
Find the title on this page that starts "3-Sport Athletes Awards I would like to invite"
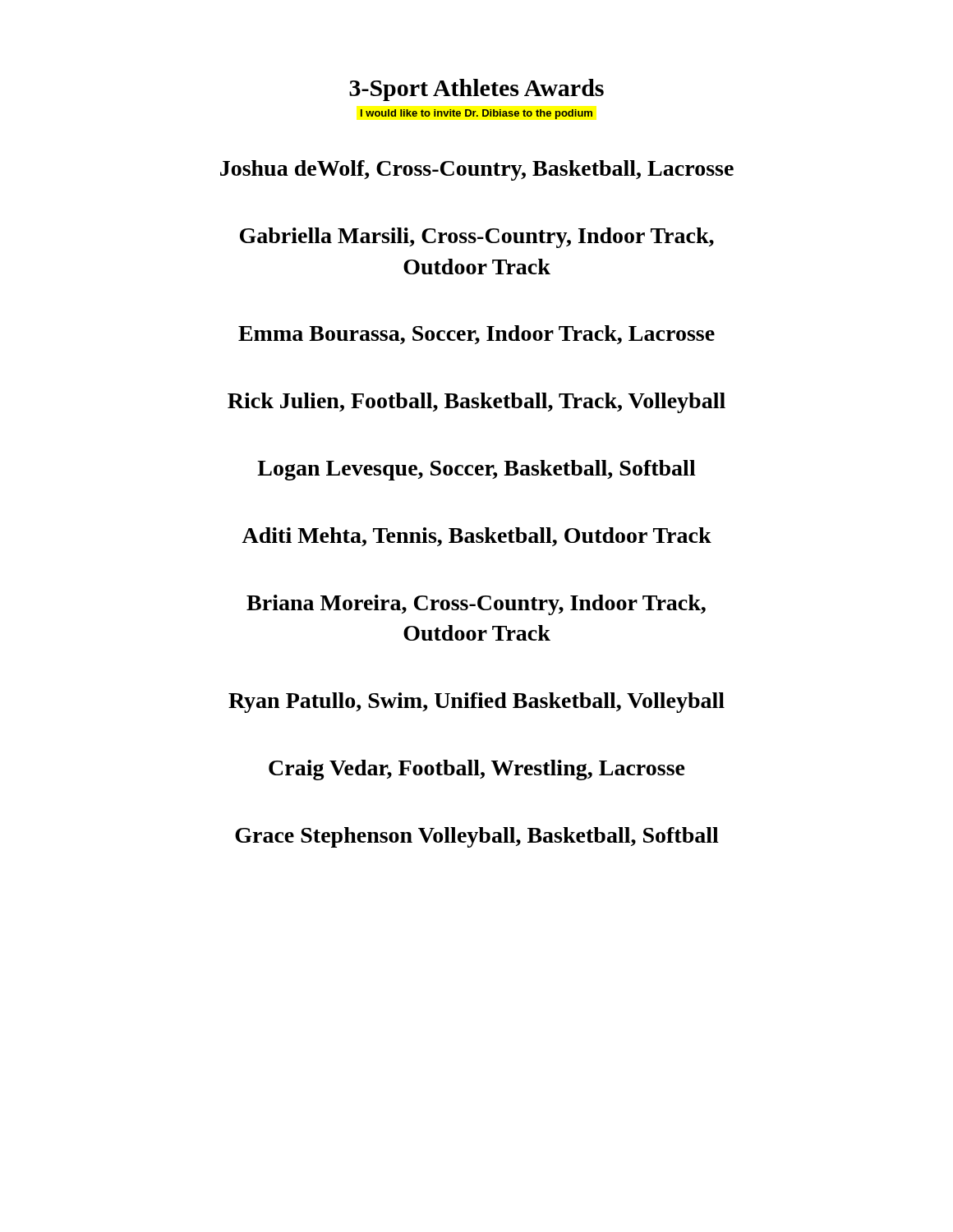[476, 97]
